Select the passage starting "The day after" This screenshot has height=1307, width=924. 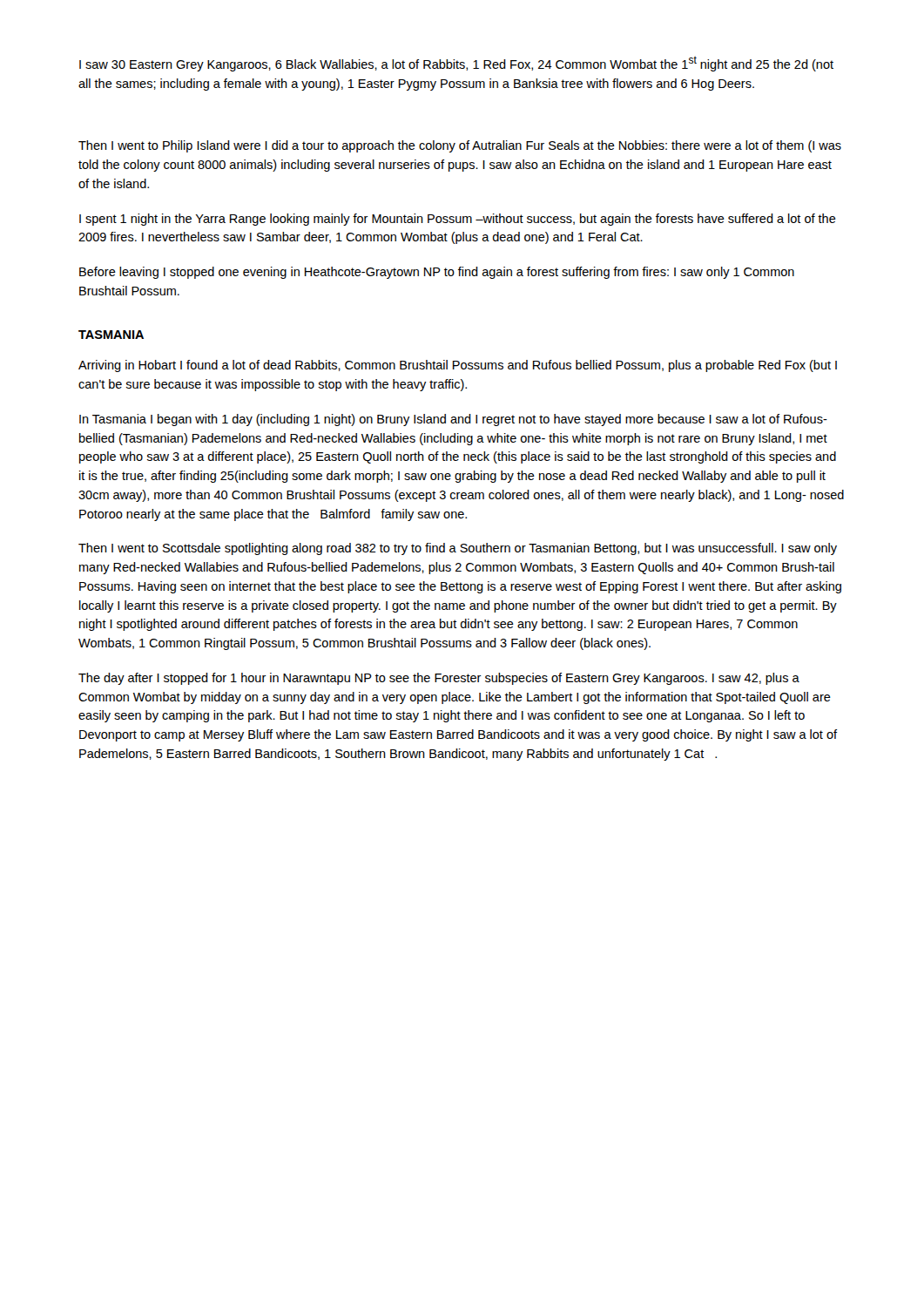458,716
